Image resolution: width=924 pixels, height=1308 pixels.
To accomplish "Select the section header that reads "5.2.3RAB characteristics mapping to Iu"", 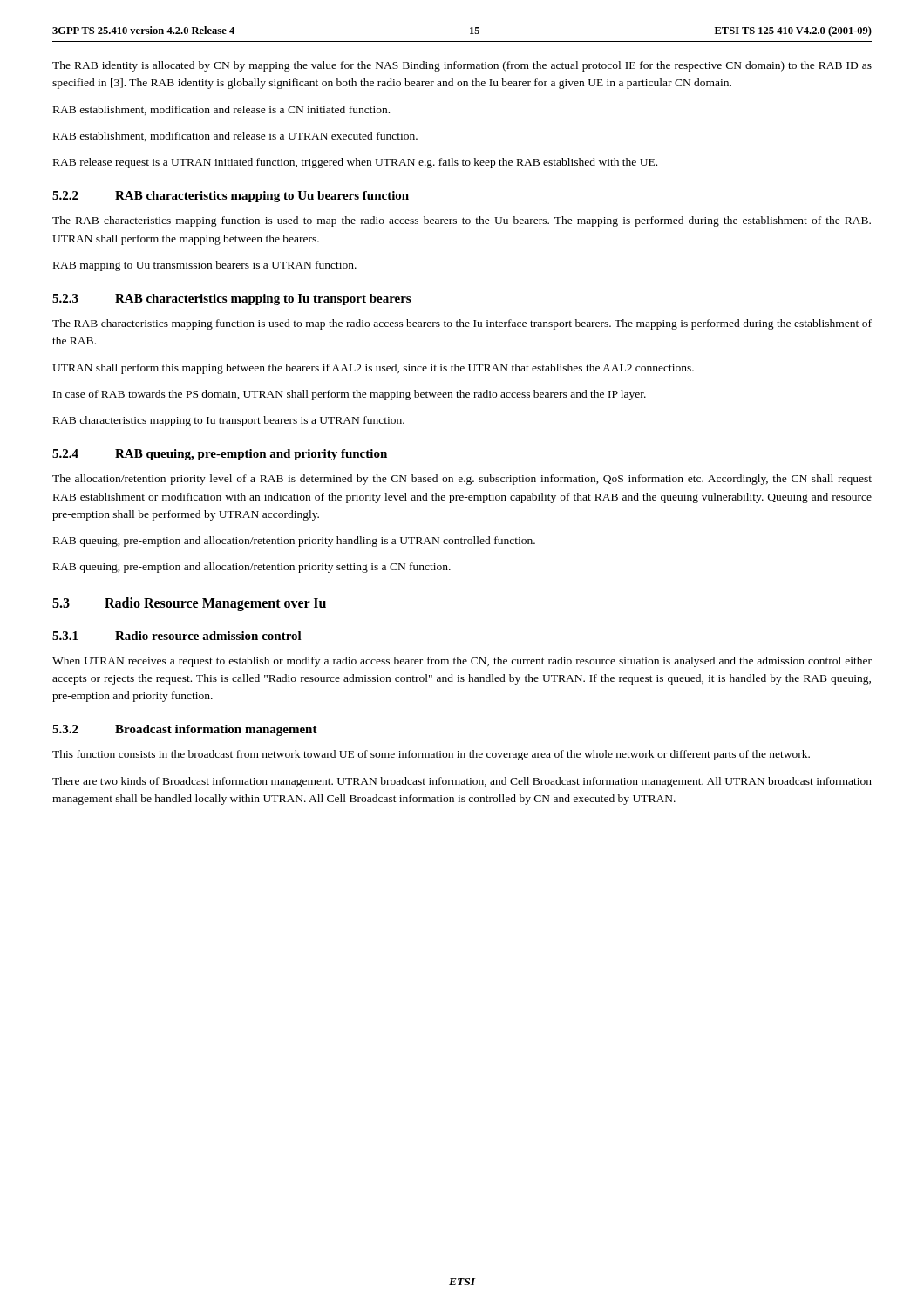I will click(232, 299).
